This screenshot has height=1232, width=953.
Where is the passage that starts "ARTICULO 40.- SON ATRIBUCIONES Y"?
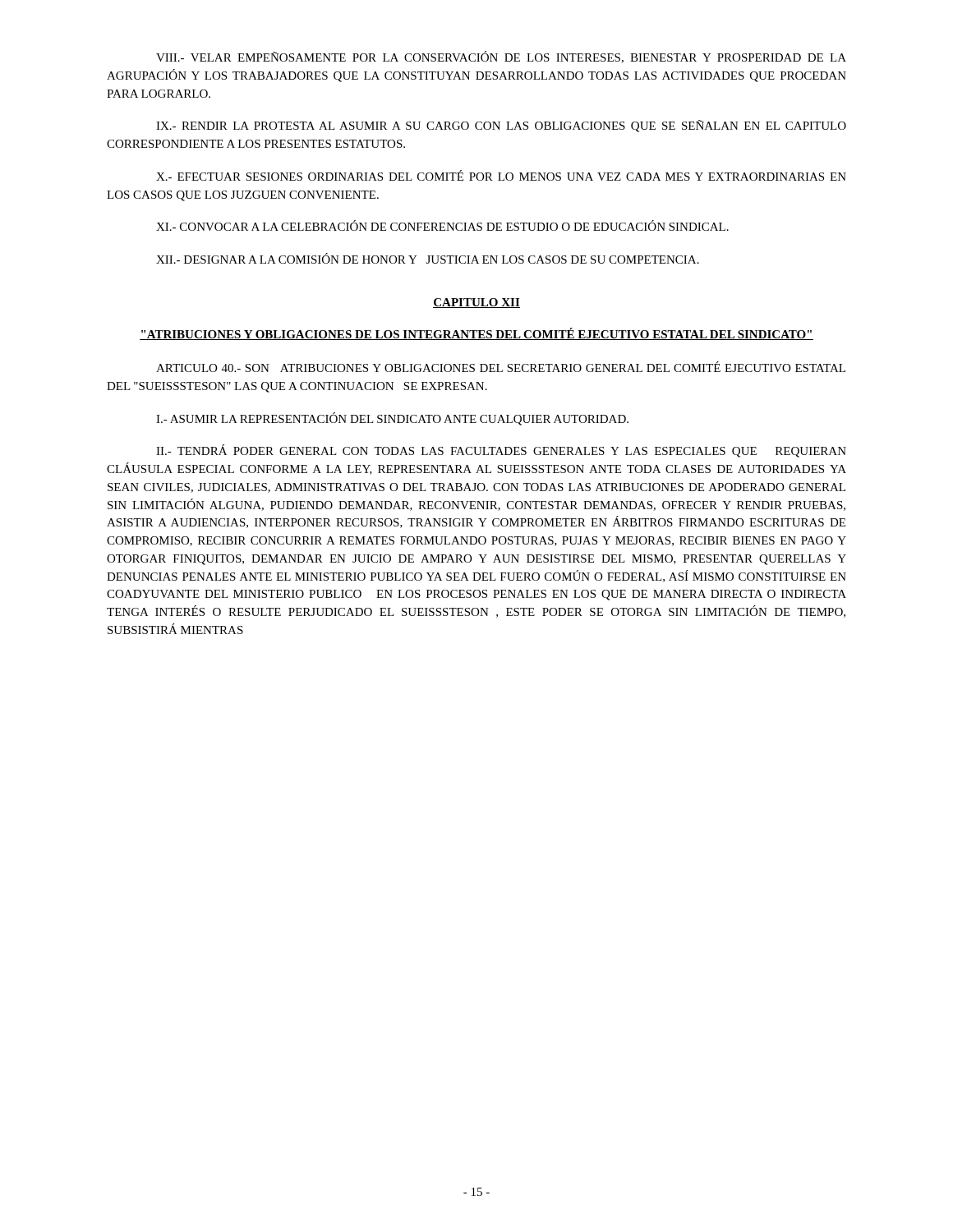[476, 377]
